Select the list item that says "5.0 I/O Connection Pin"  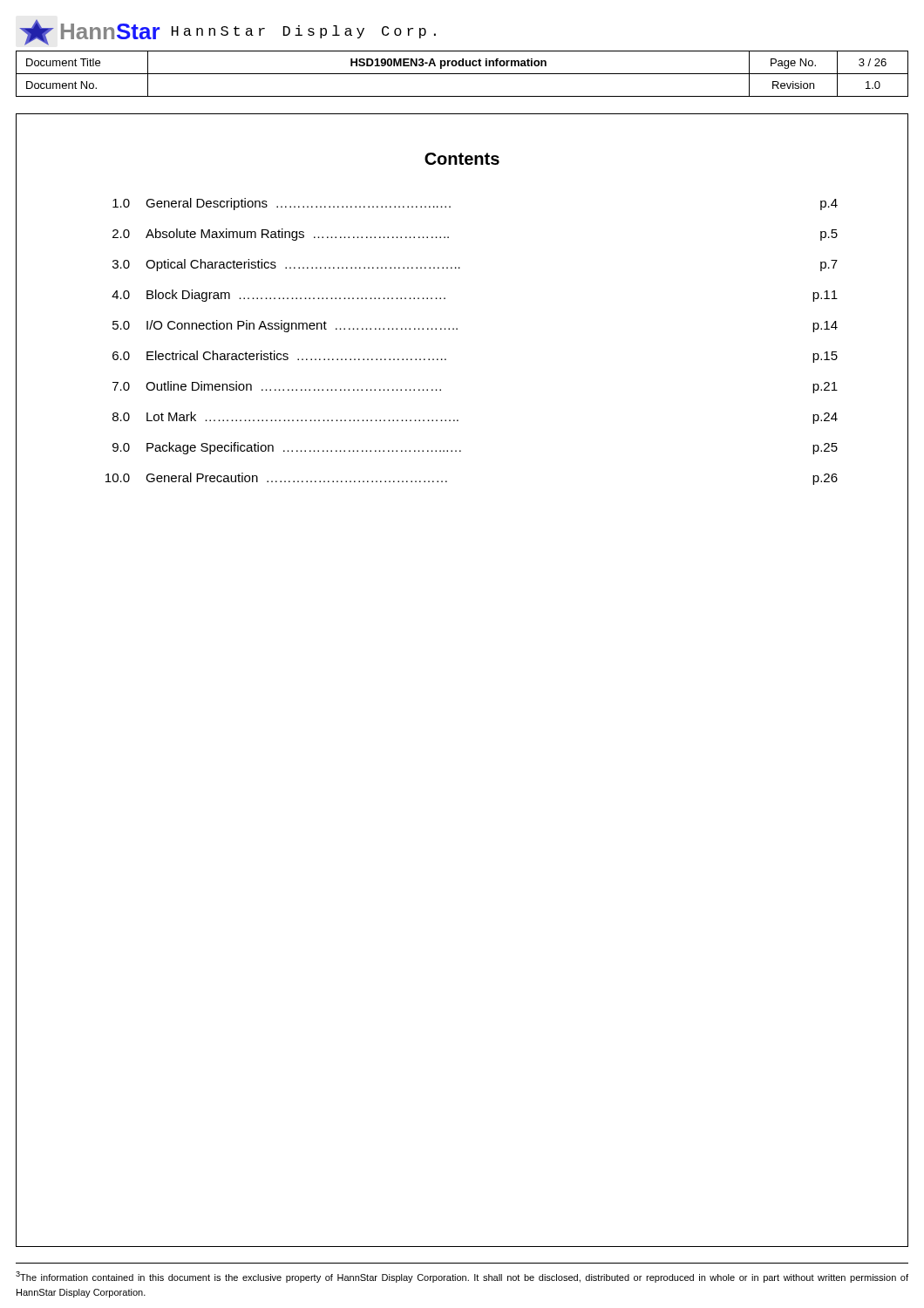click(x=462, y=325)
